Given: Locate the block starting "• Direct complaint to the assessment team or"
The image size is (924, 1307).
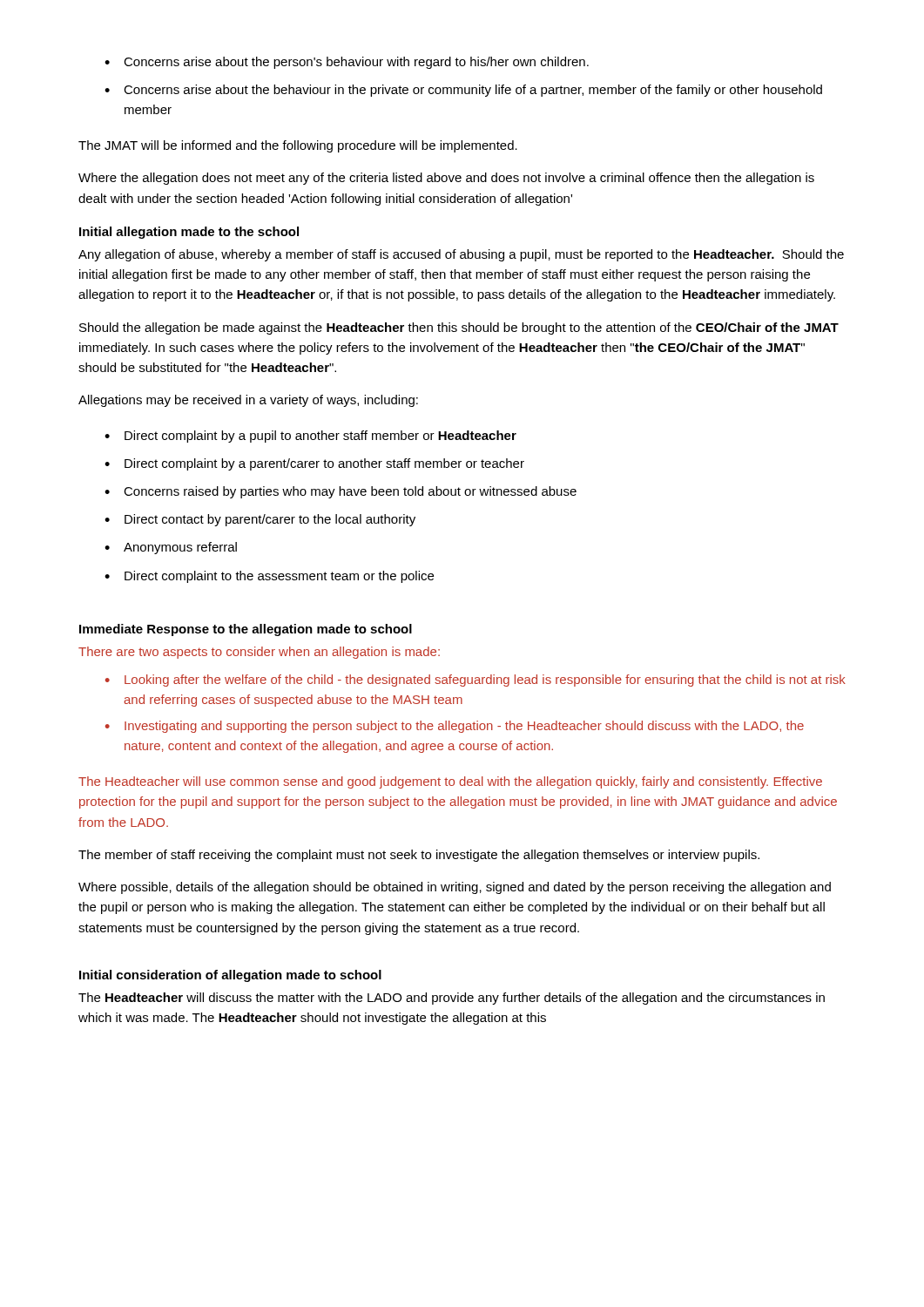Looking at the screenshot, I should [x=269, y=577].
